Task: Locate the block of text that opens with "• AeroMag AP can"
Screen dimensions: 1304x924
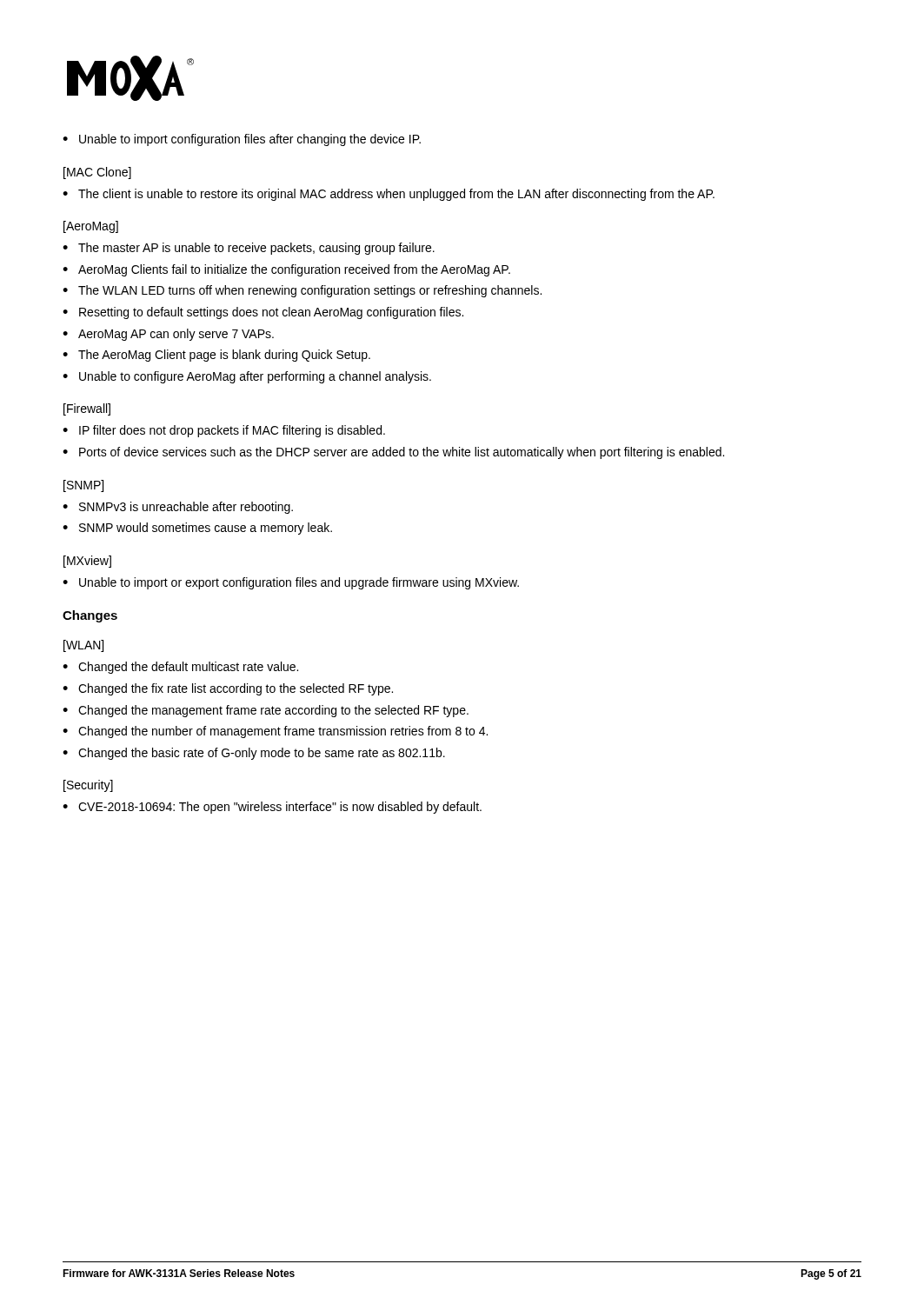Action: point(168,335)
